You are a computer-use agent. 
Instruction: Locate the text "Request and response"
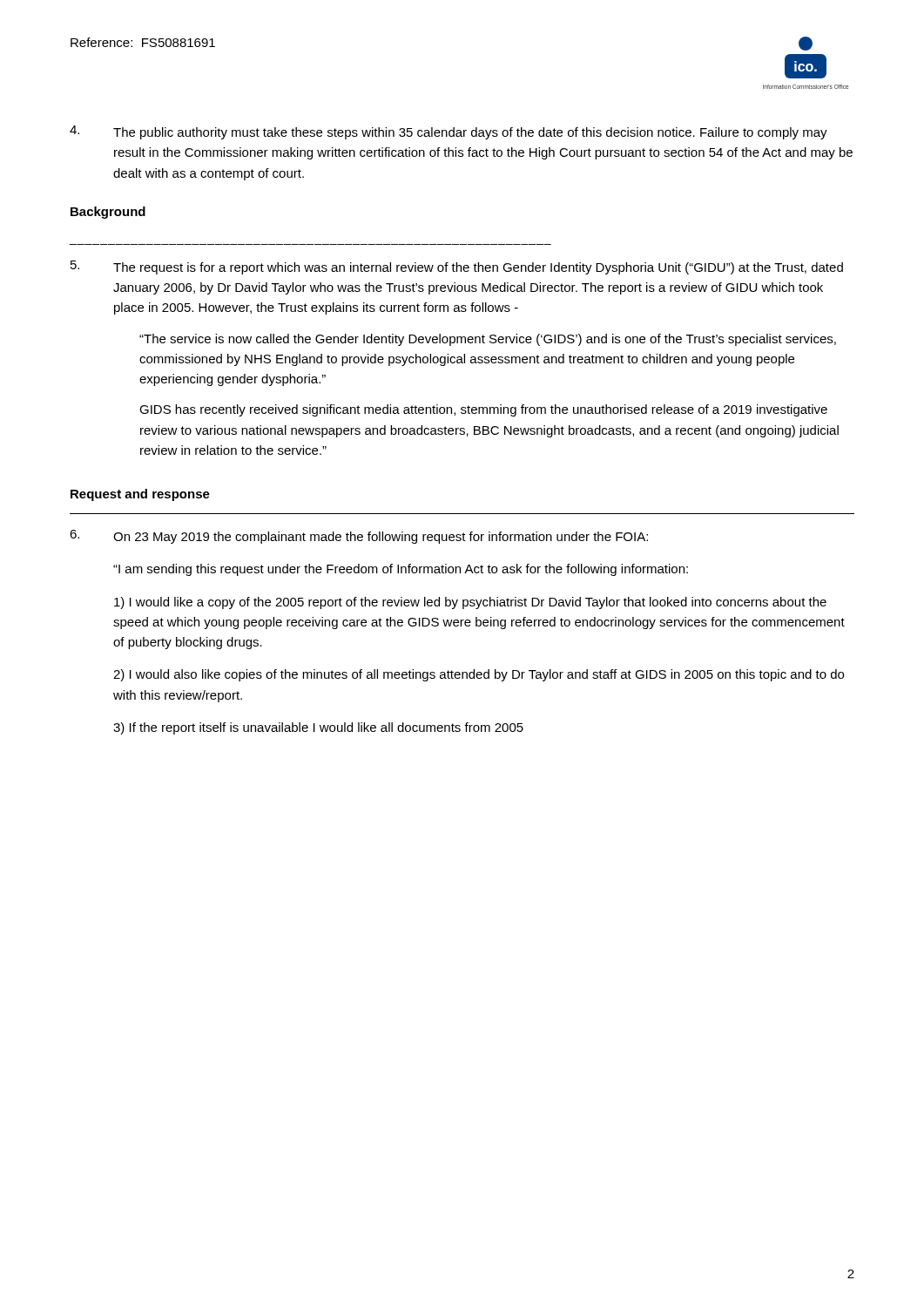(x=140, y=494)
